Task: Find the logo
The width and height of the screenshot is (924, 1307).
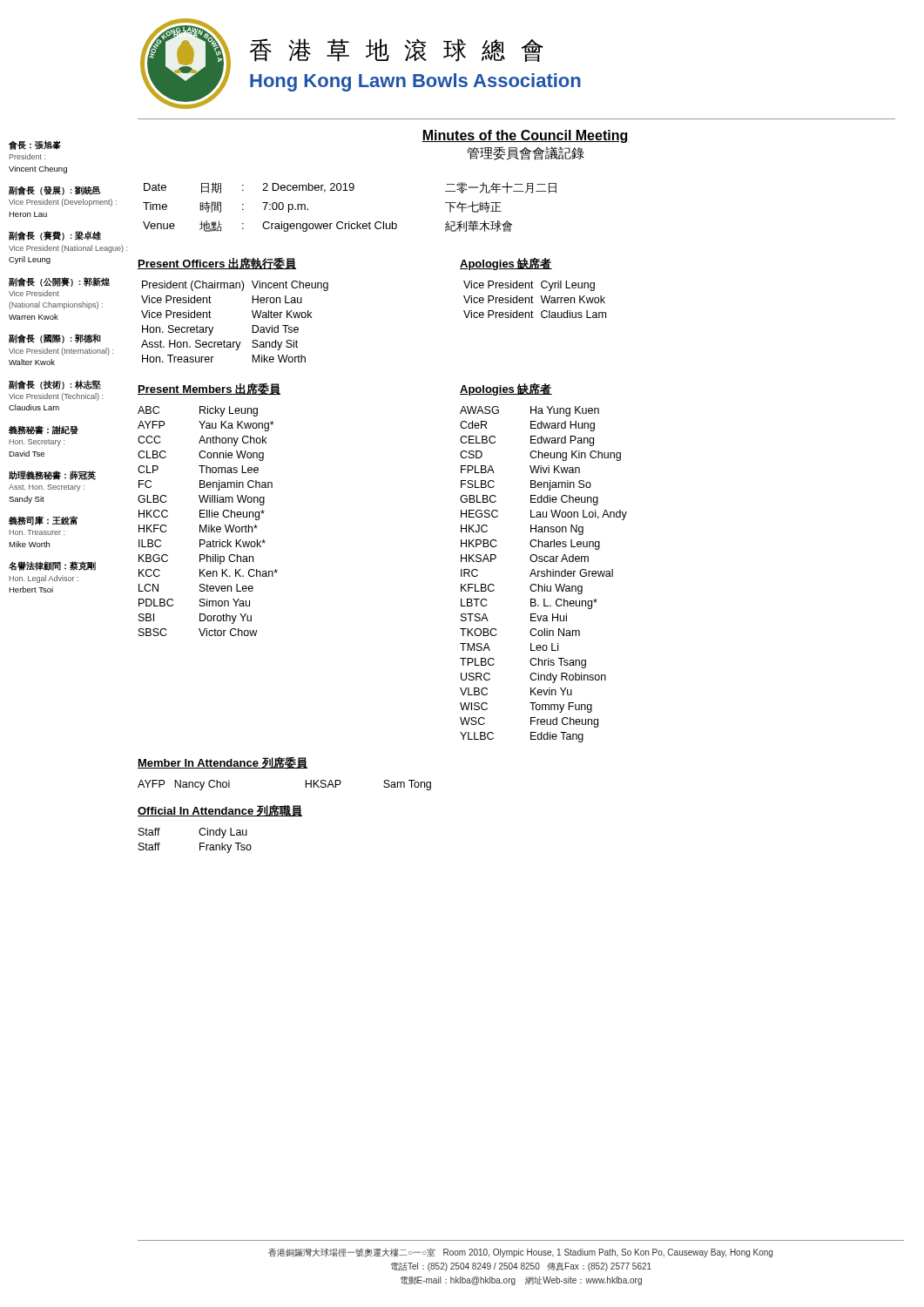Action: (185, 64)
